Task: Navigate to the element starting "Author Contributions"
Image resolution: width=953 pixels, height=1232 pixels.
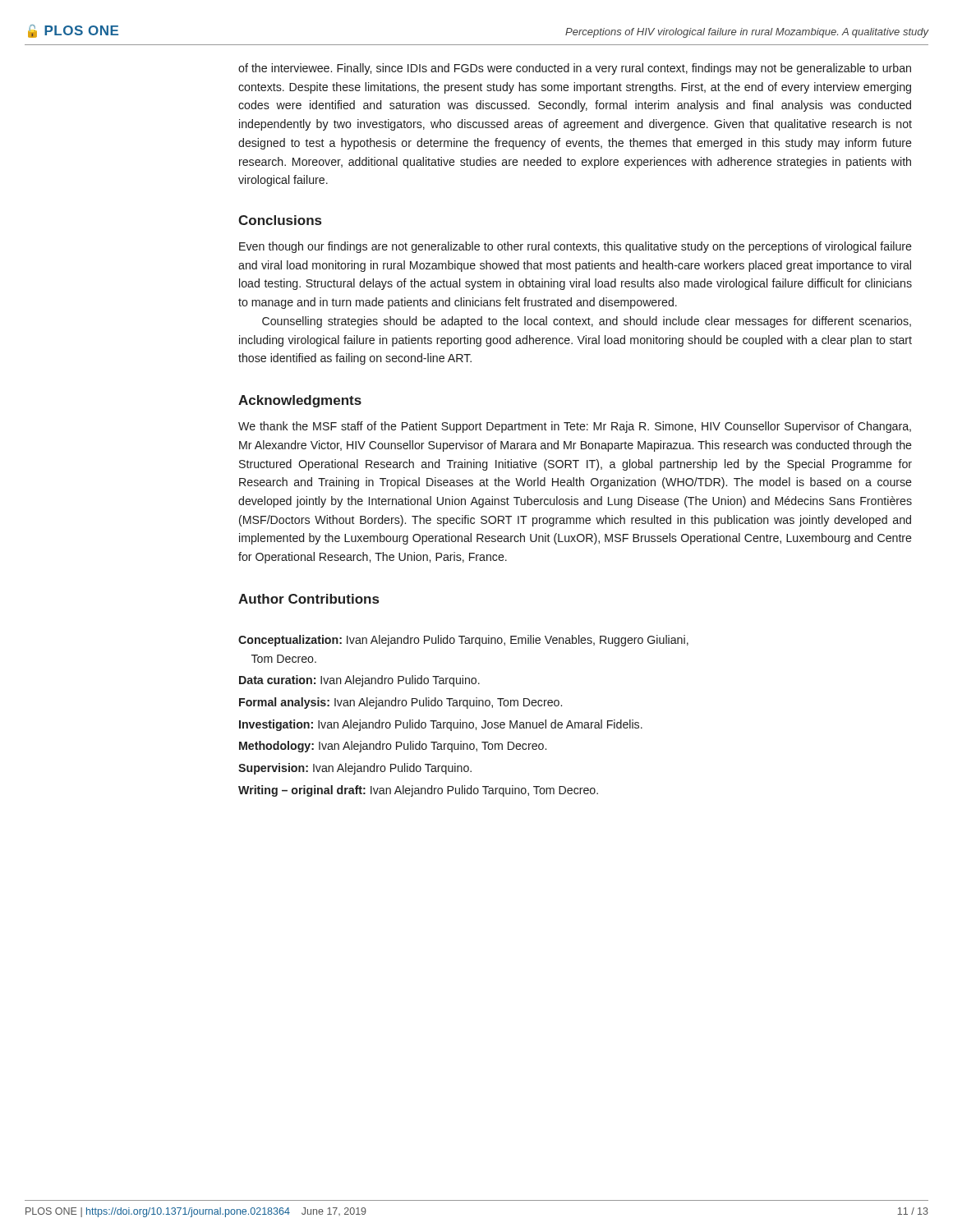Action: 309,599
